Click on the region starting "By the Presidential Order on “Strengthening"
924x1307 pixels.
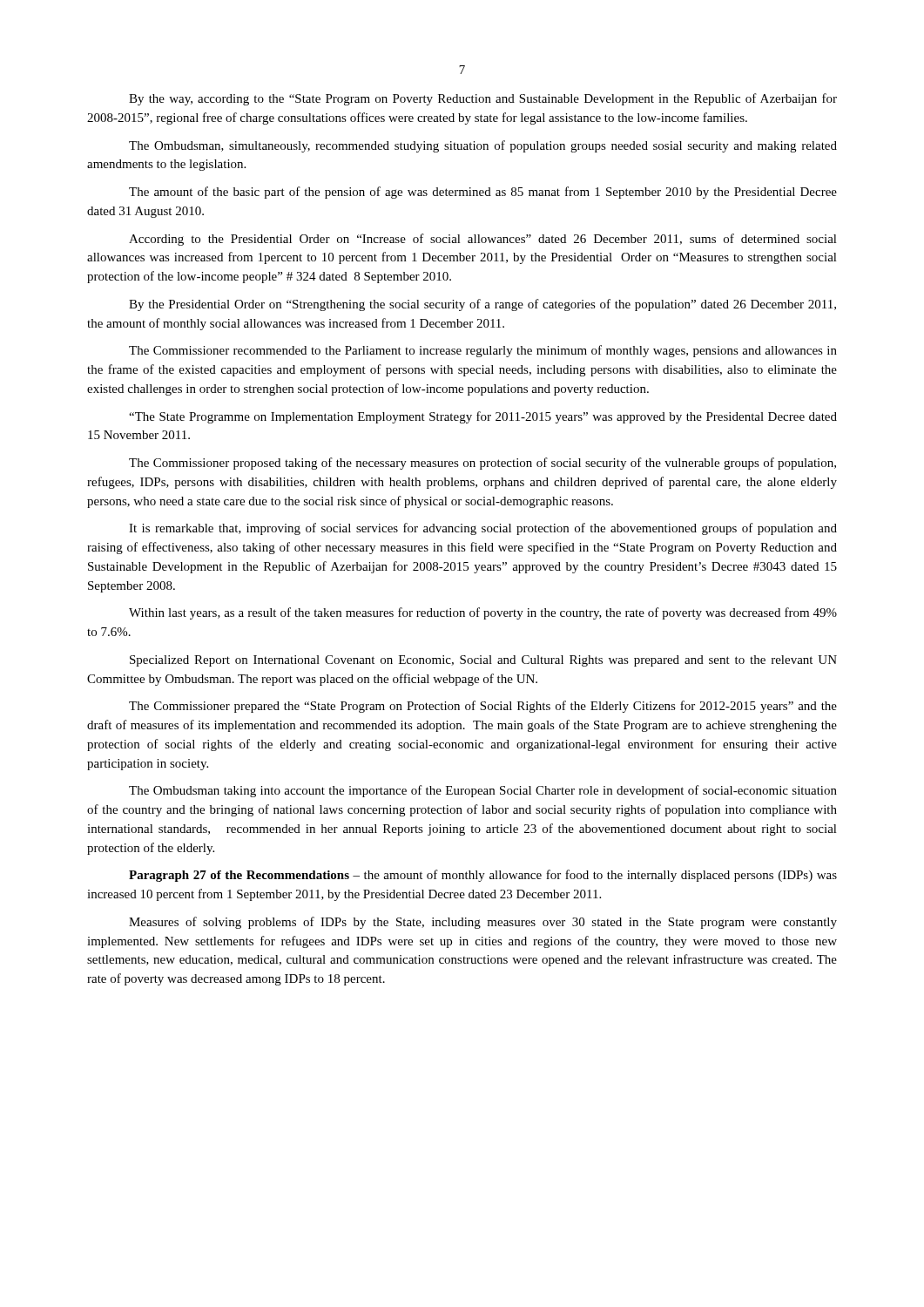click(462, 313)
